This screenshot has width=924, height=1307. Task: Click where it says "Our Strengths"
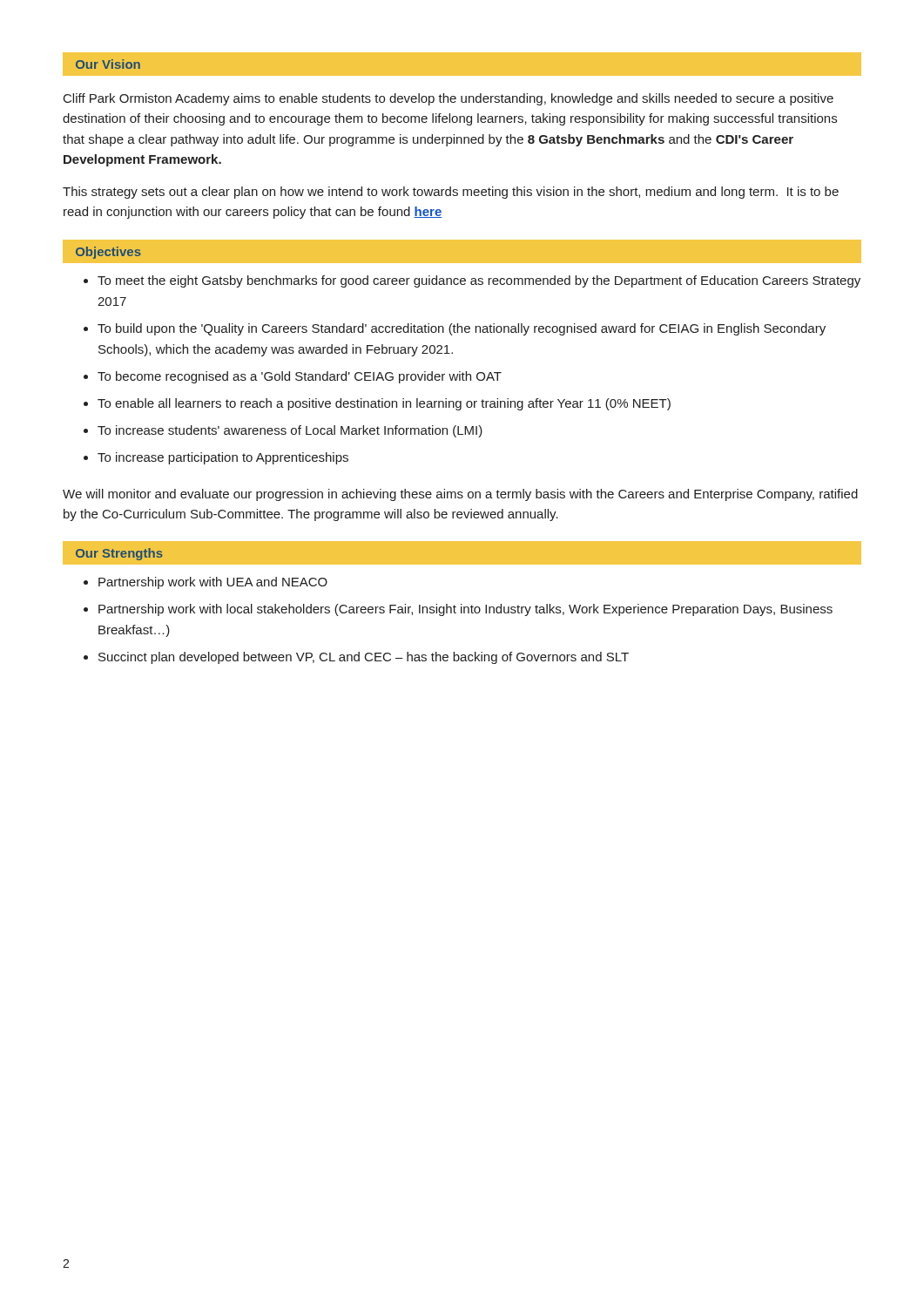click(x=117, y=553)
